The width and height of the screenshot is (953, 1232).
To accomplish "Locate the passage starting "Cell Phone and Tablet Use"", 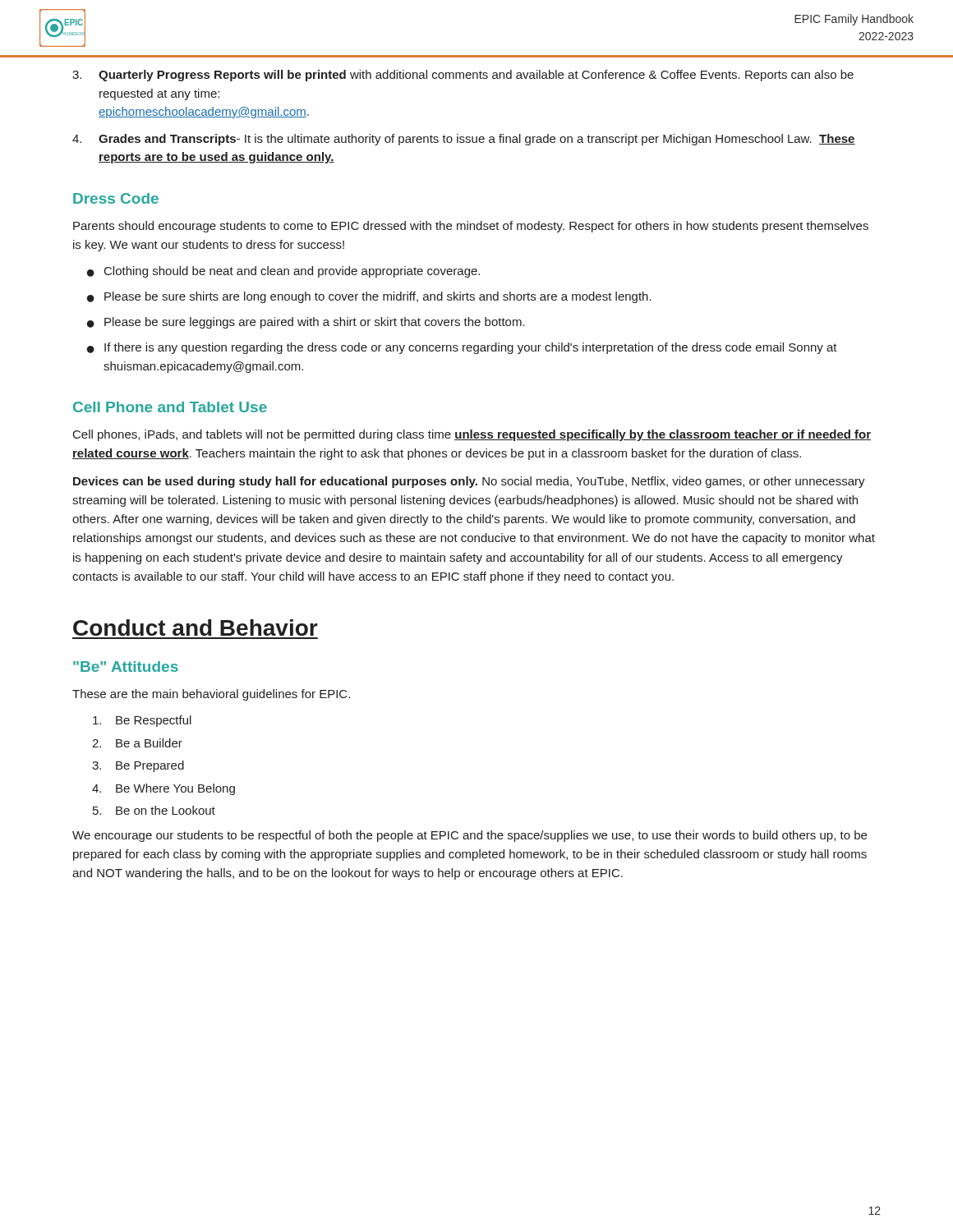I will tap(170, 407).
